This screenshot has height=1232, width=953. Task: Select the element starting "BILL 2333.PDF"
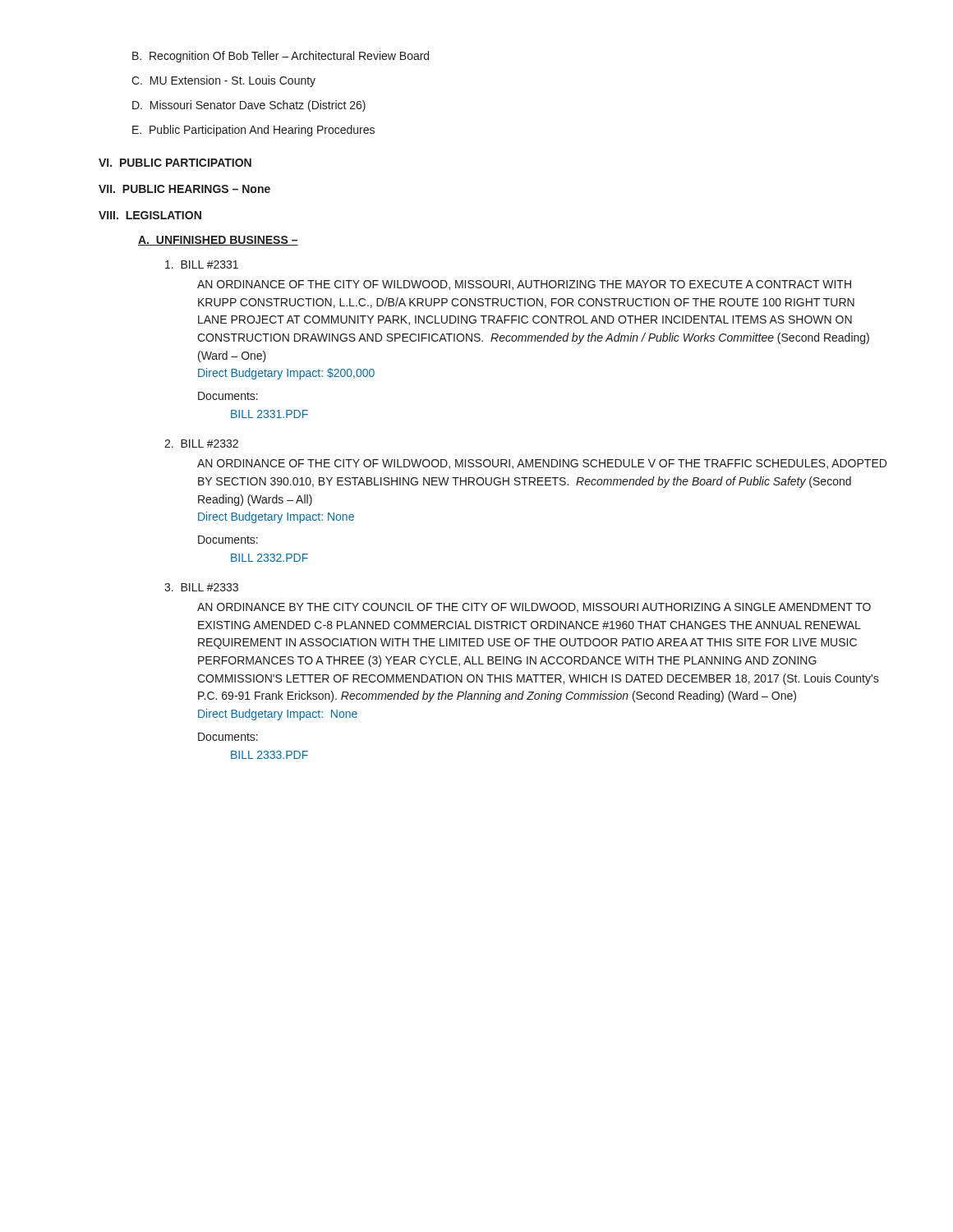(269, 755)
